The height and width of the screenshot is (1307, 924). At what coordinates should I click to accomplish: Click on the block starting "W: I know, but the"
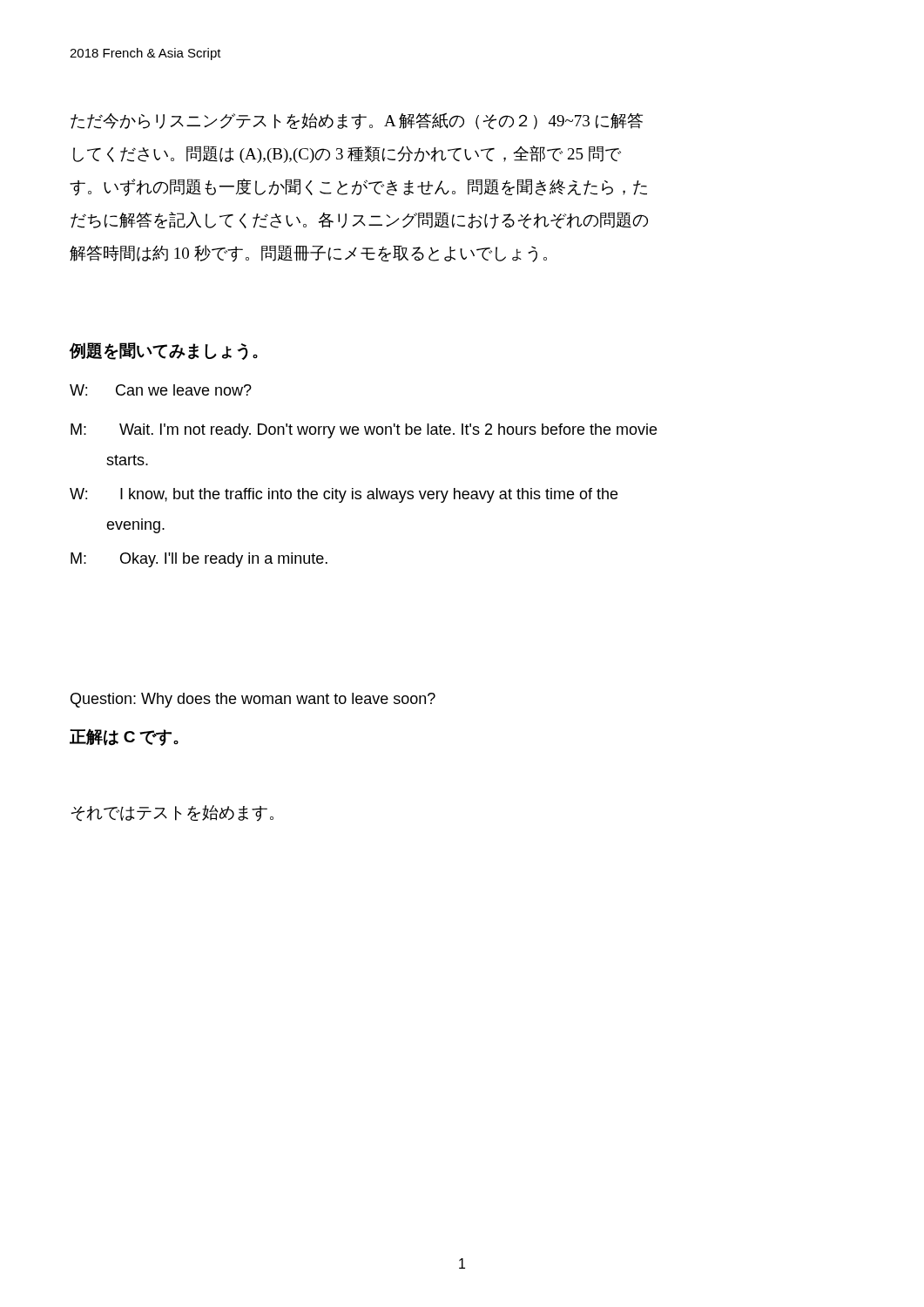click(x=462, y=494)
